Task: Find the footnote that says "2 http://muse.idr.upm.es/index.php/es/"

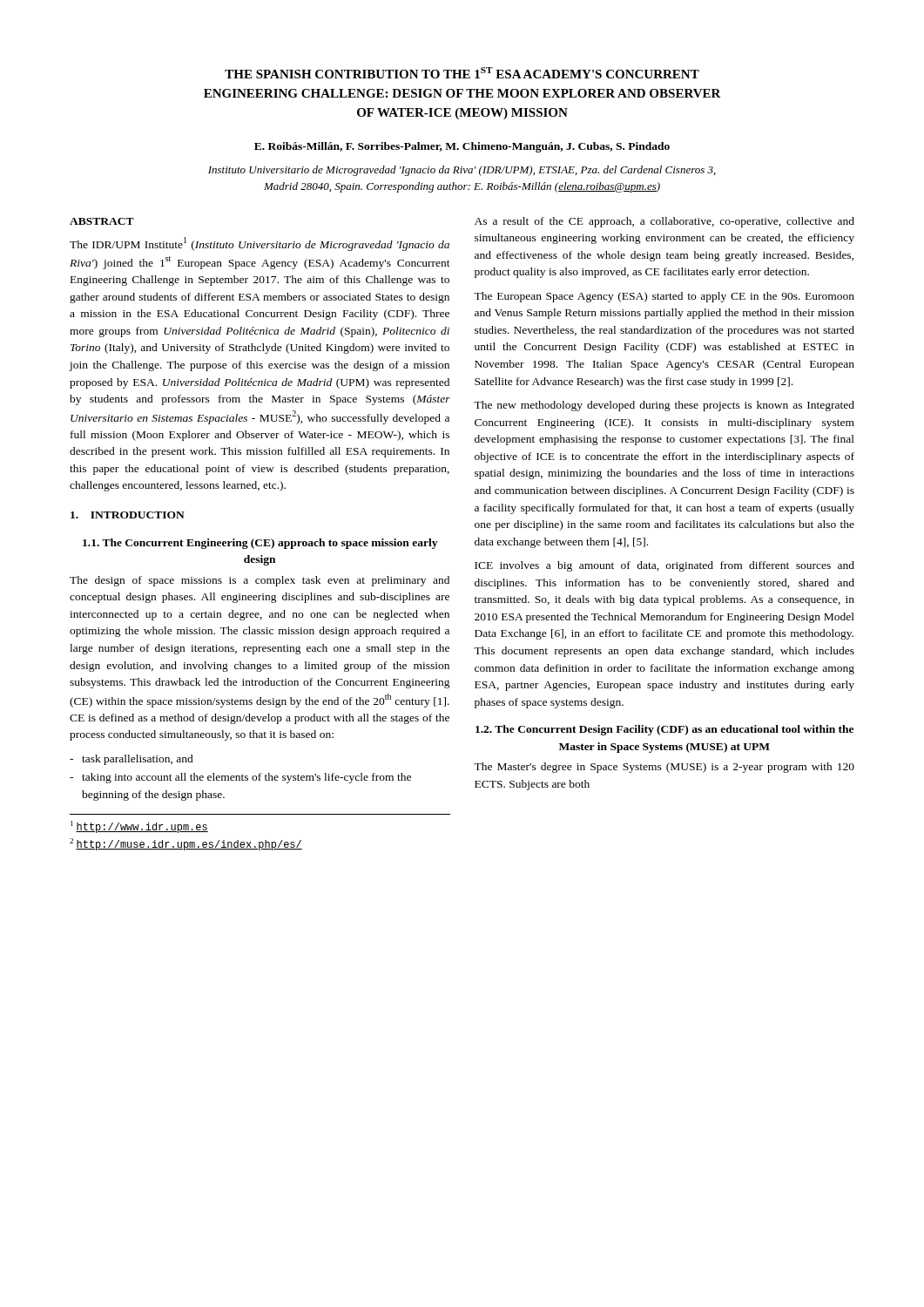Action: click(x=186, y=844)
